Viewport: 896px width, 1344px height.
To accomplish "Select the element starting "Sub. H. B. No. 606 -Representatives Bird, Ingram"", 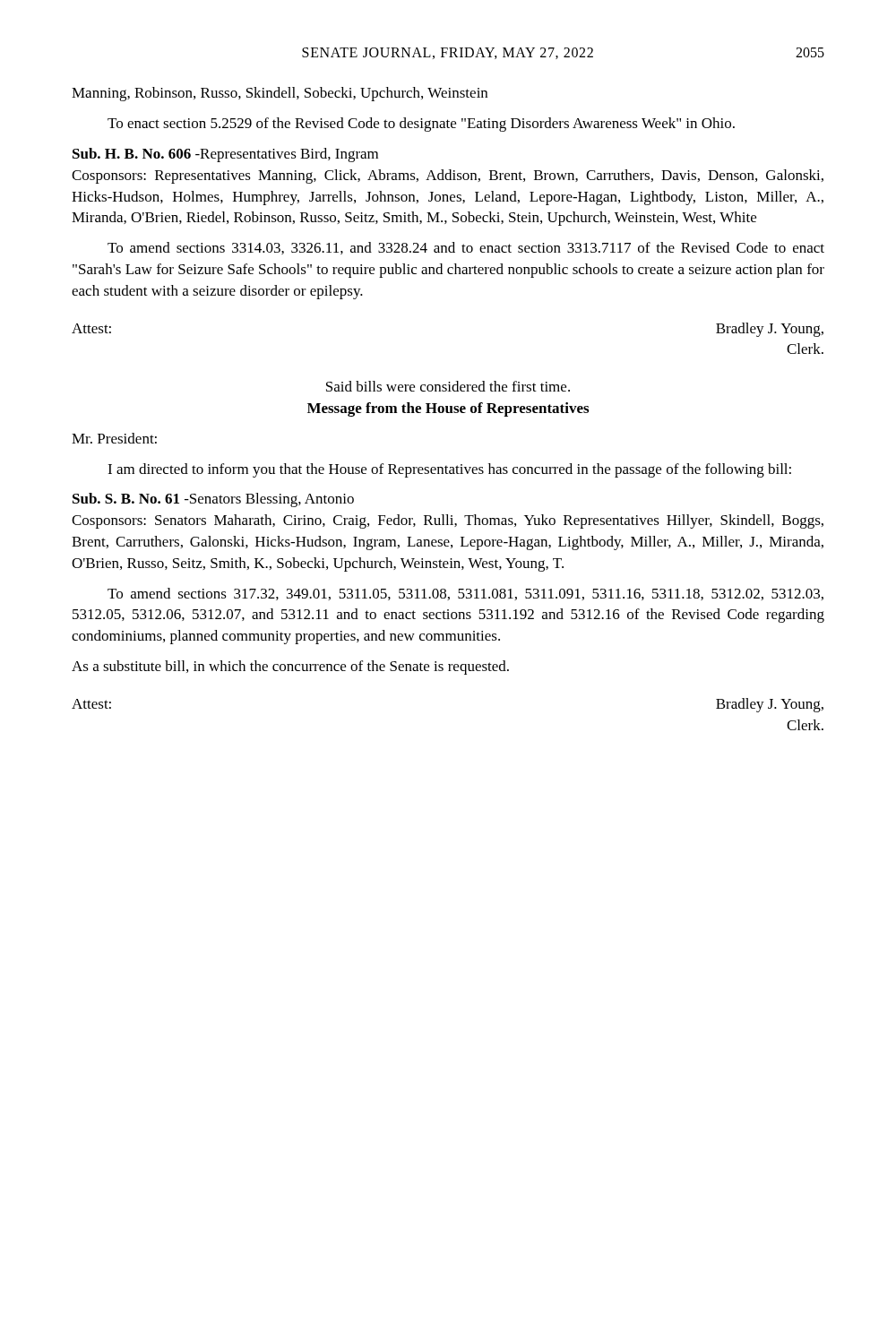I will point(448,186).
